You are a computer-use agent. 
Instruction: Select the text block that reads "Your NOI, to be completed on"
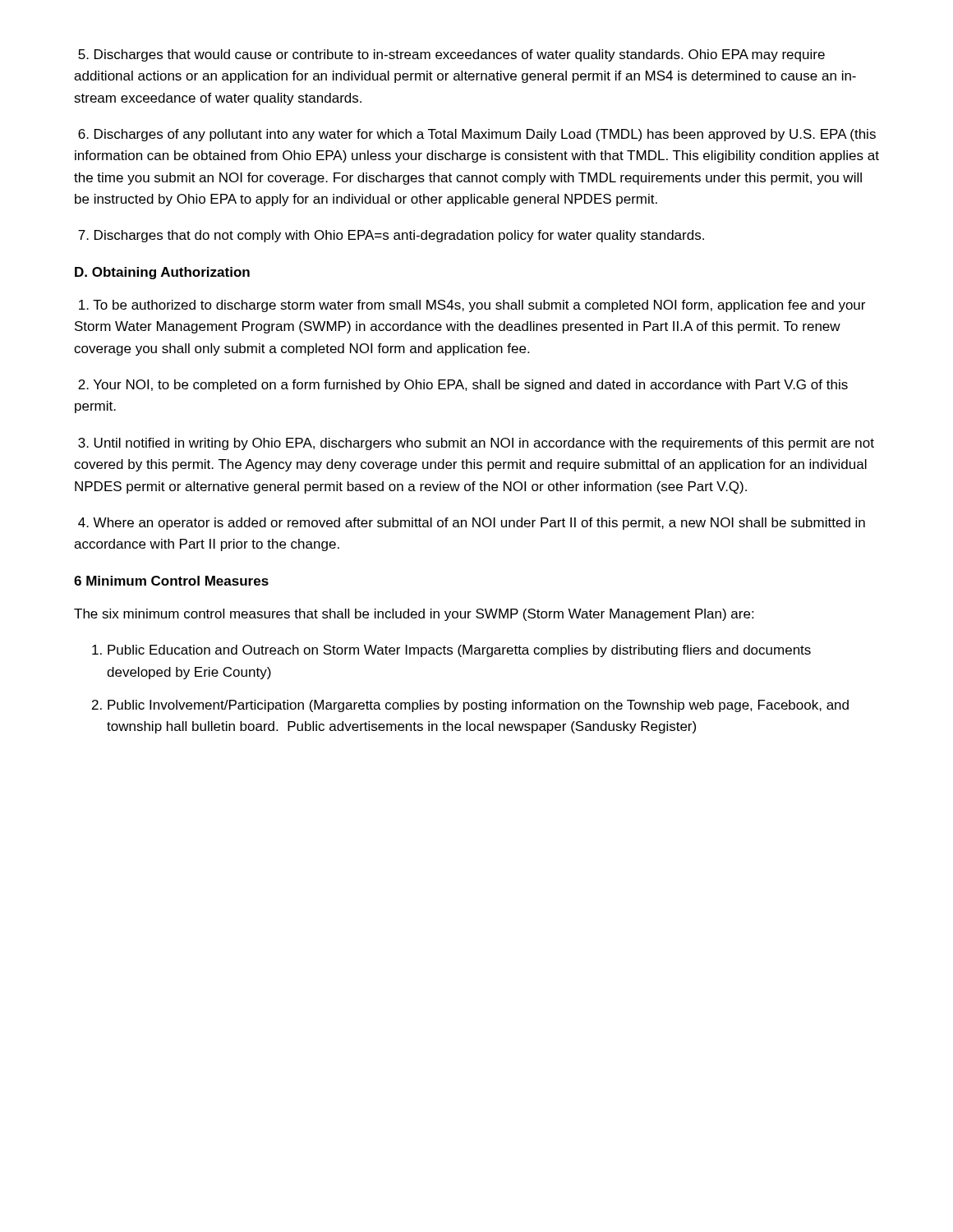click(461, 396)
